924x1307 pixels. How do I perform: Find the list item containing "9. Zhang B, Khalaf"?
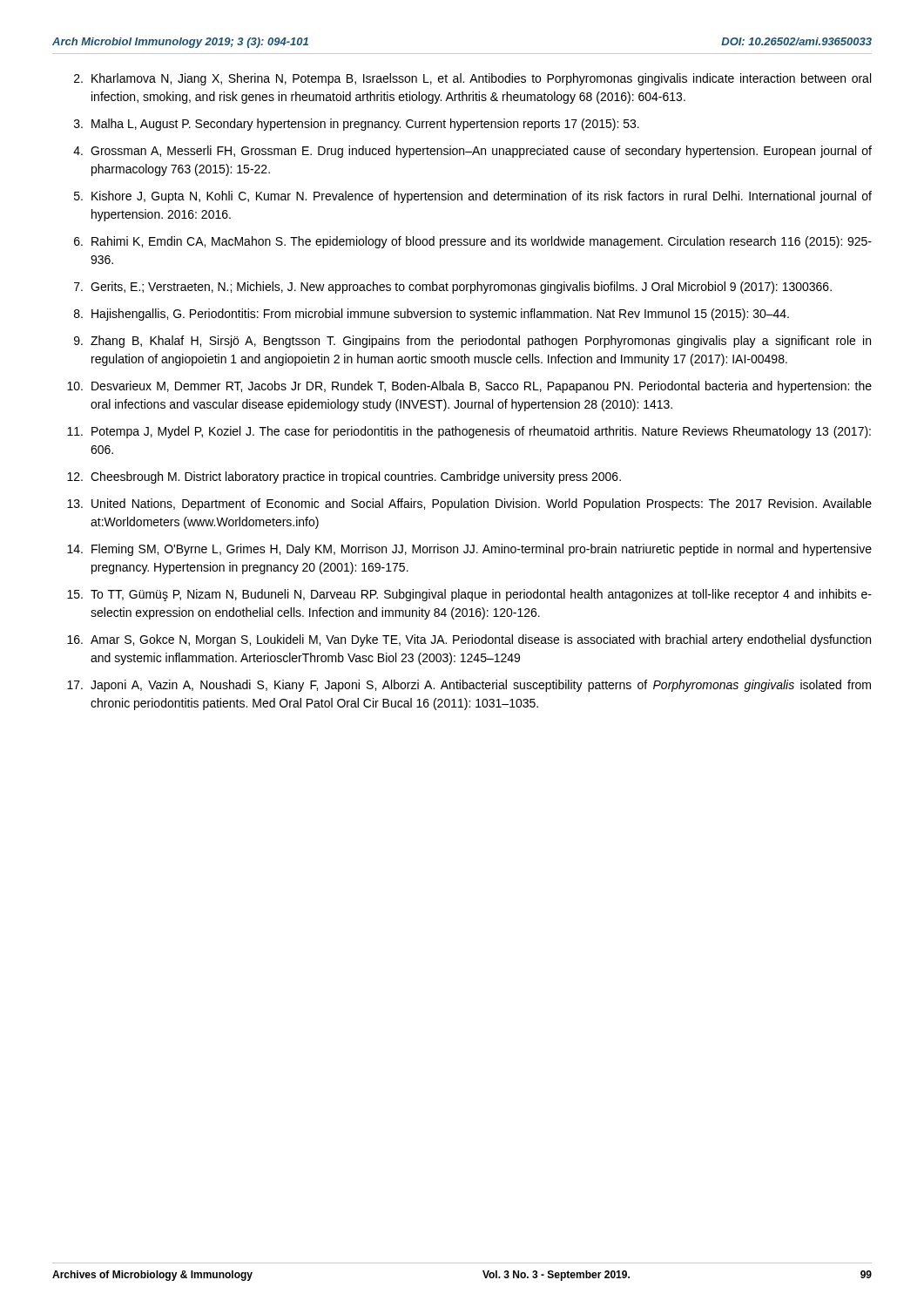[x=462, y=350]
